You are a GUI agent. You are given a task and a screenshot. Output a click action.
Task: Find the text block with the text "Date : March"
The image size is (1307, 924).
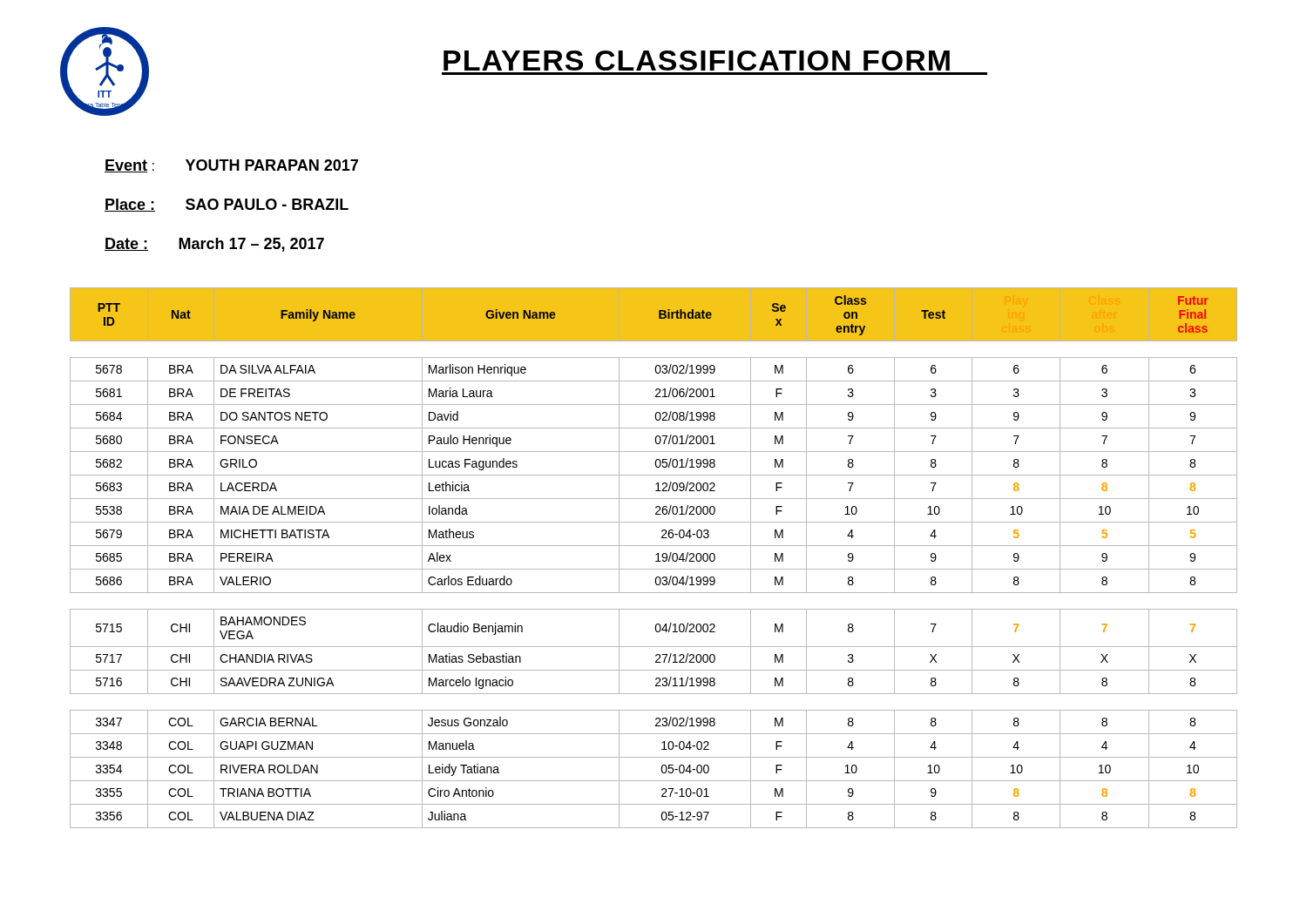click(215, 244)
